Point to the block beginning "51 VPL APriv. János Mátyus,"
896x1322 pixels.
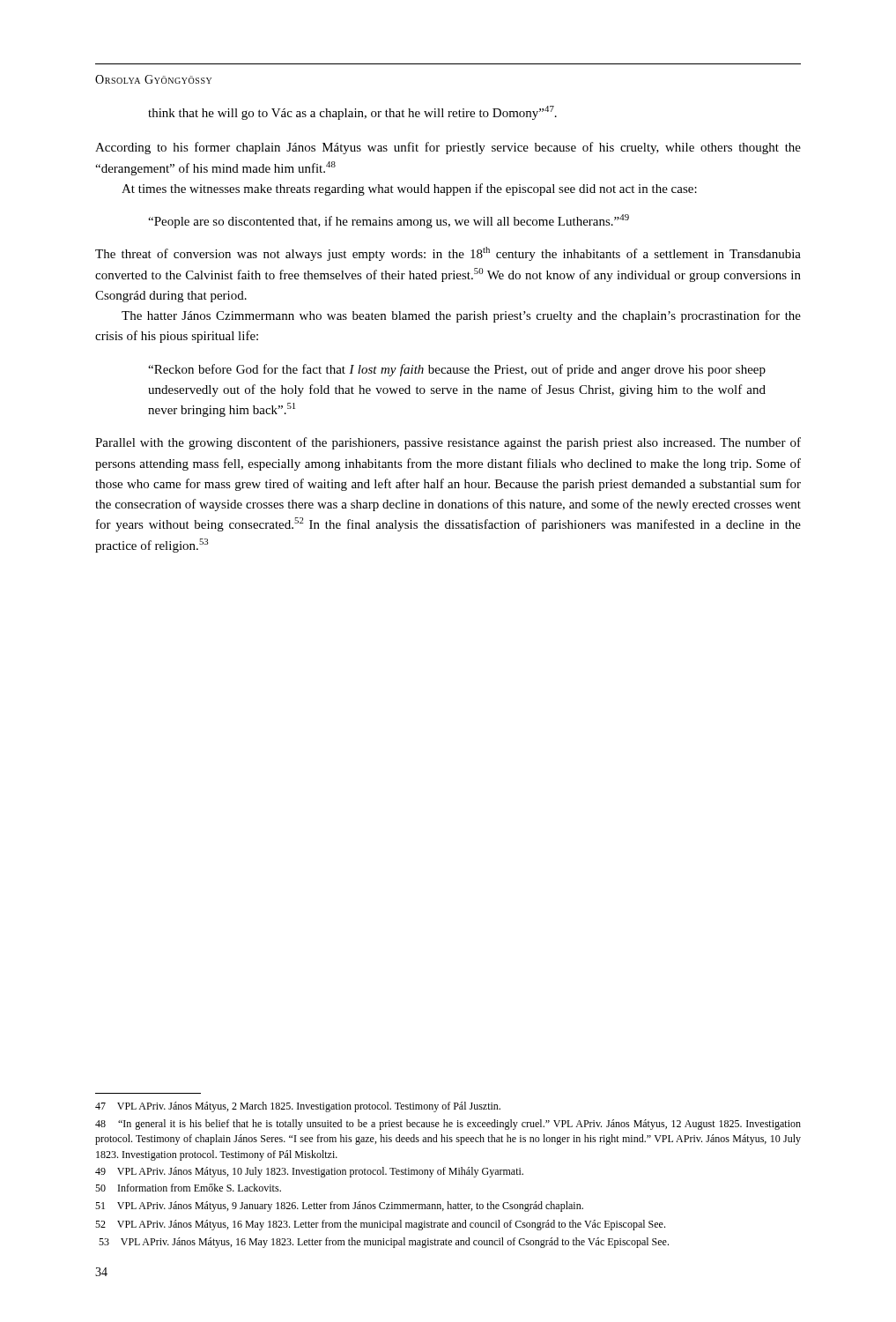tap(339, 1206)
